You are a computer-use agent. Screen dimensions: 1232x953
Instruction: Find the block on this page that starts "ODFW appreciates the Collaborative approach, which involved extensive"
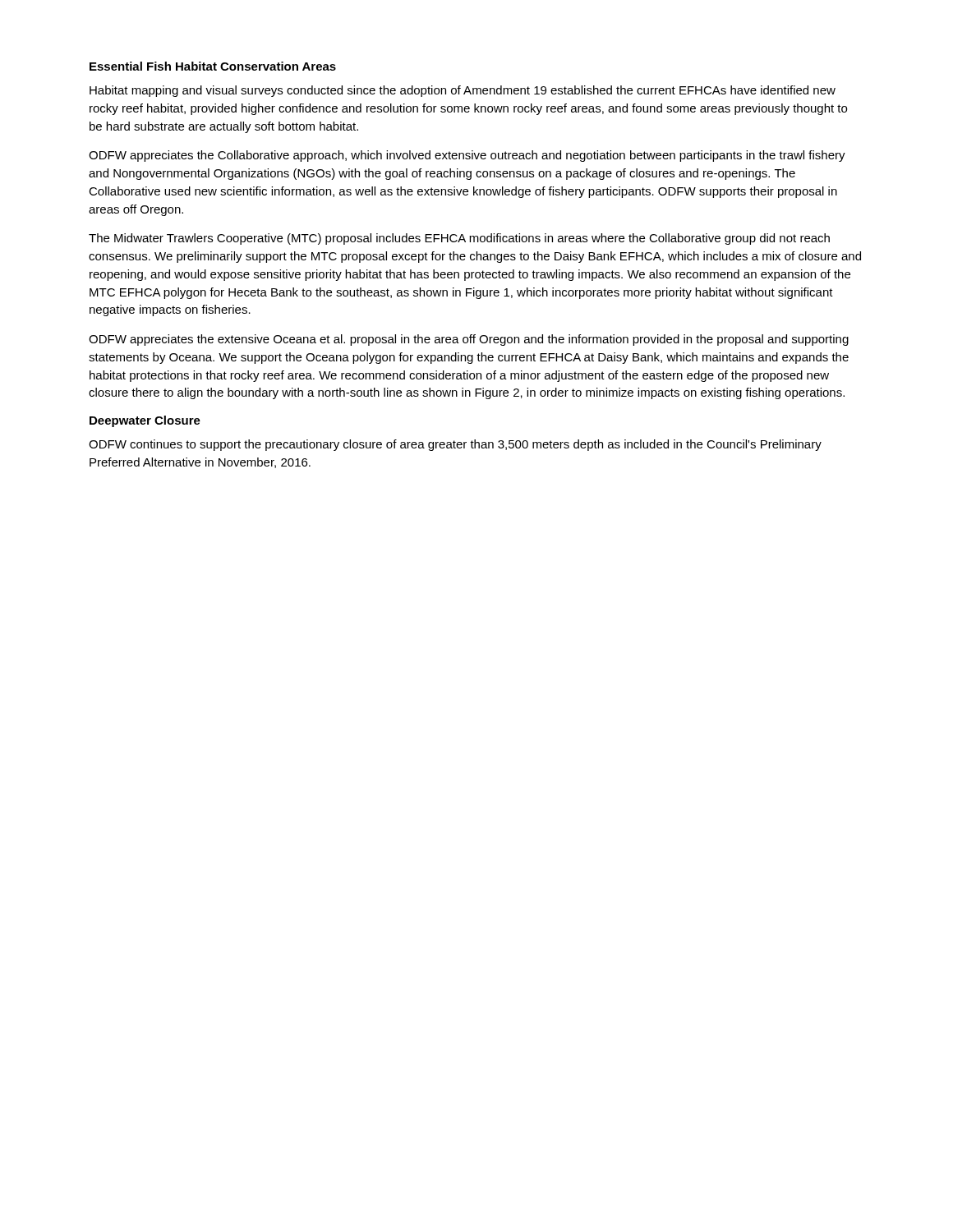pyautogui.click(x=467, y=182)
